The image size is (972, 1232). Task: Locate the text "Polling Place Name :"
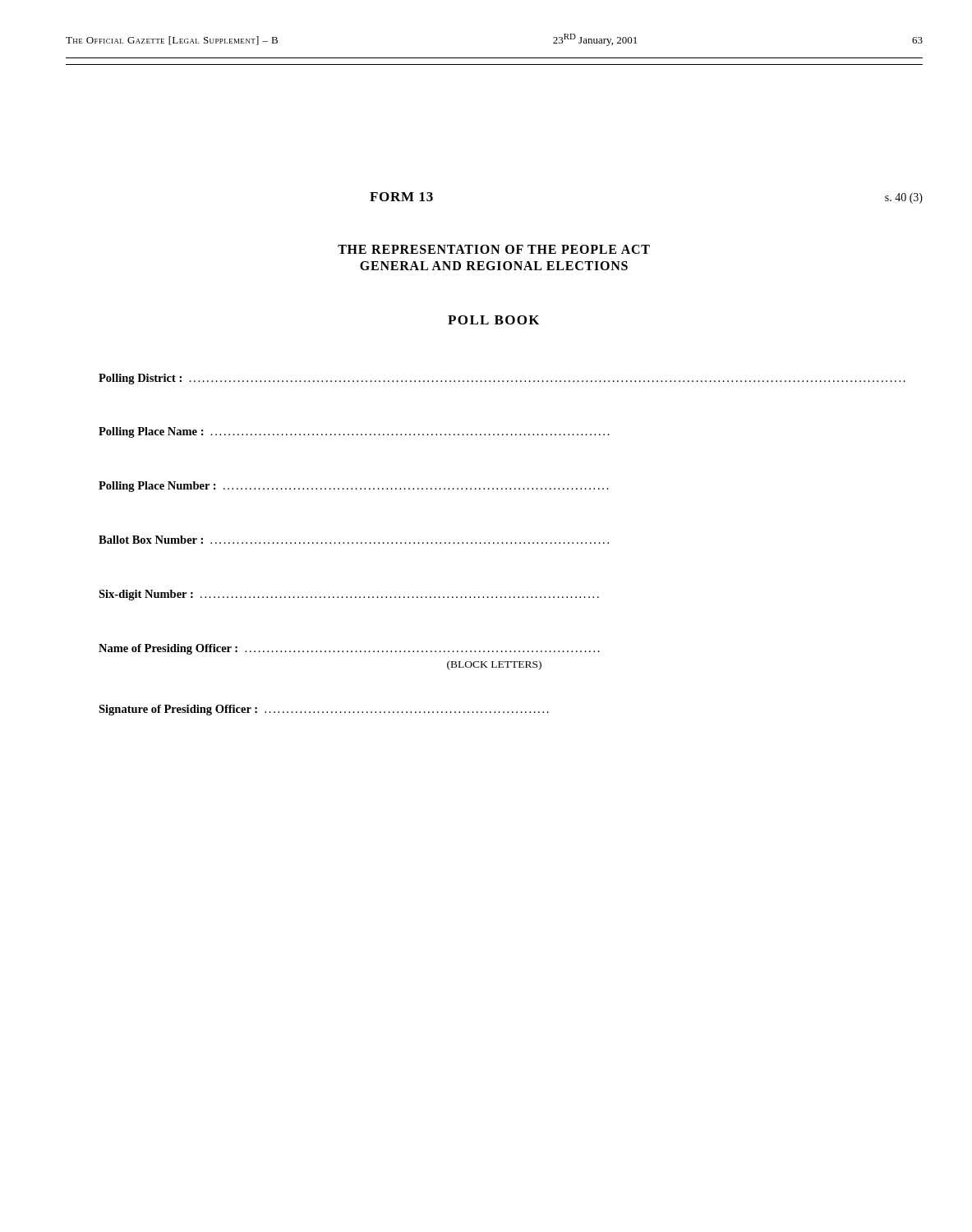[494, 432]
